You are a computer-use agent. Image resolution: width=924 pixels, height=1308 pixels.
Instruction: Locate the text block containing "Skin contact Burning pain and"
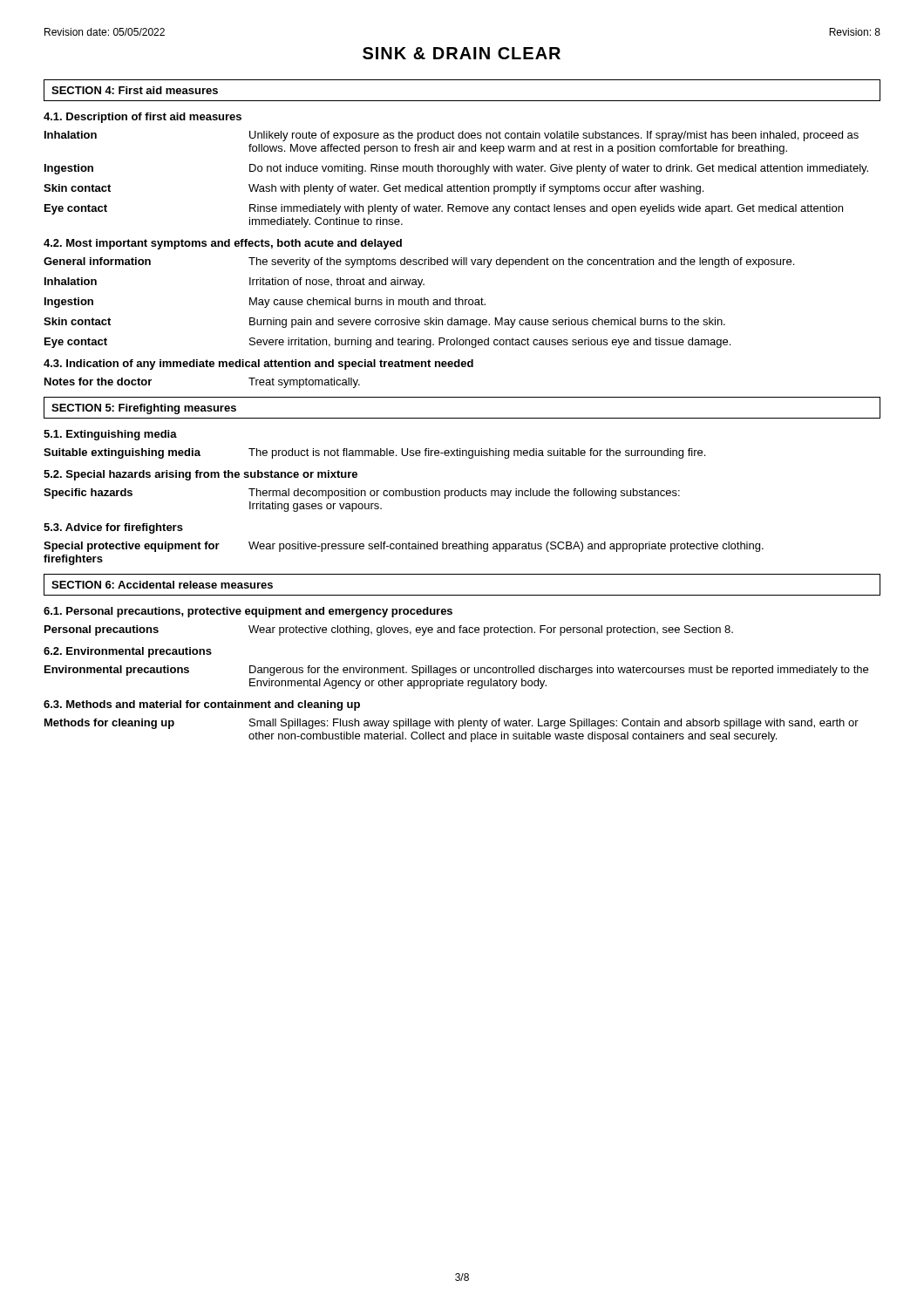pyautogui.click(x=462, y=321)
